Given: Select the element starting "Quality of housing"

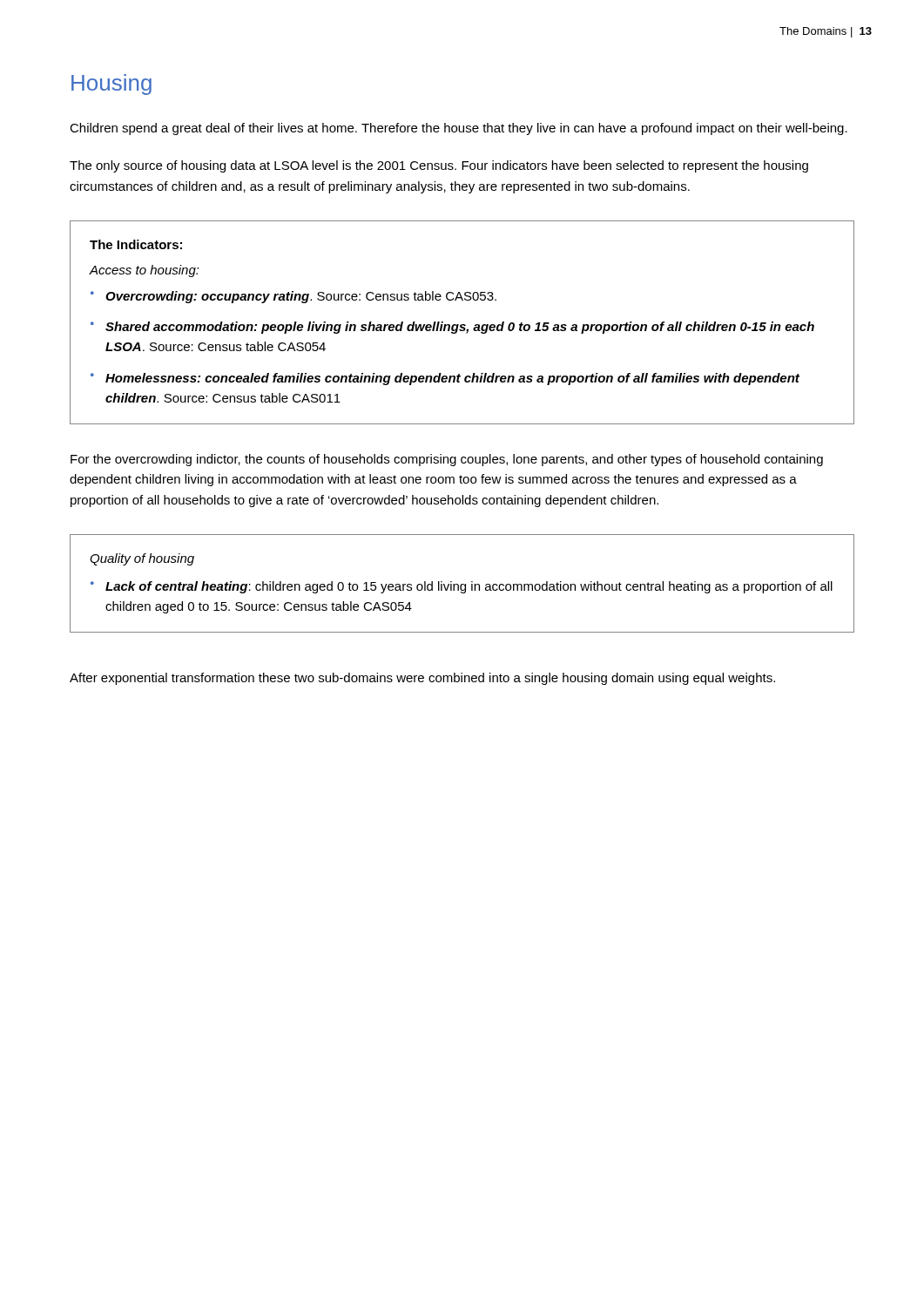Looking at the screenshot, I should (142, 558).
